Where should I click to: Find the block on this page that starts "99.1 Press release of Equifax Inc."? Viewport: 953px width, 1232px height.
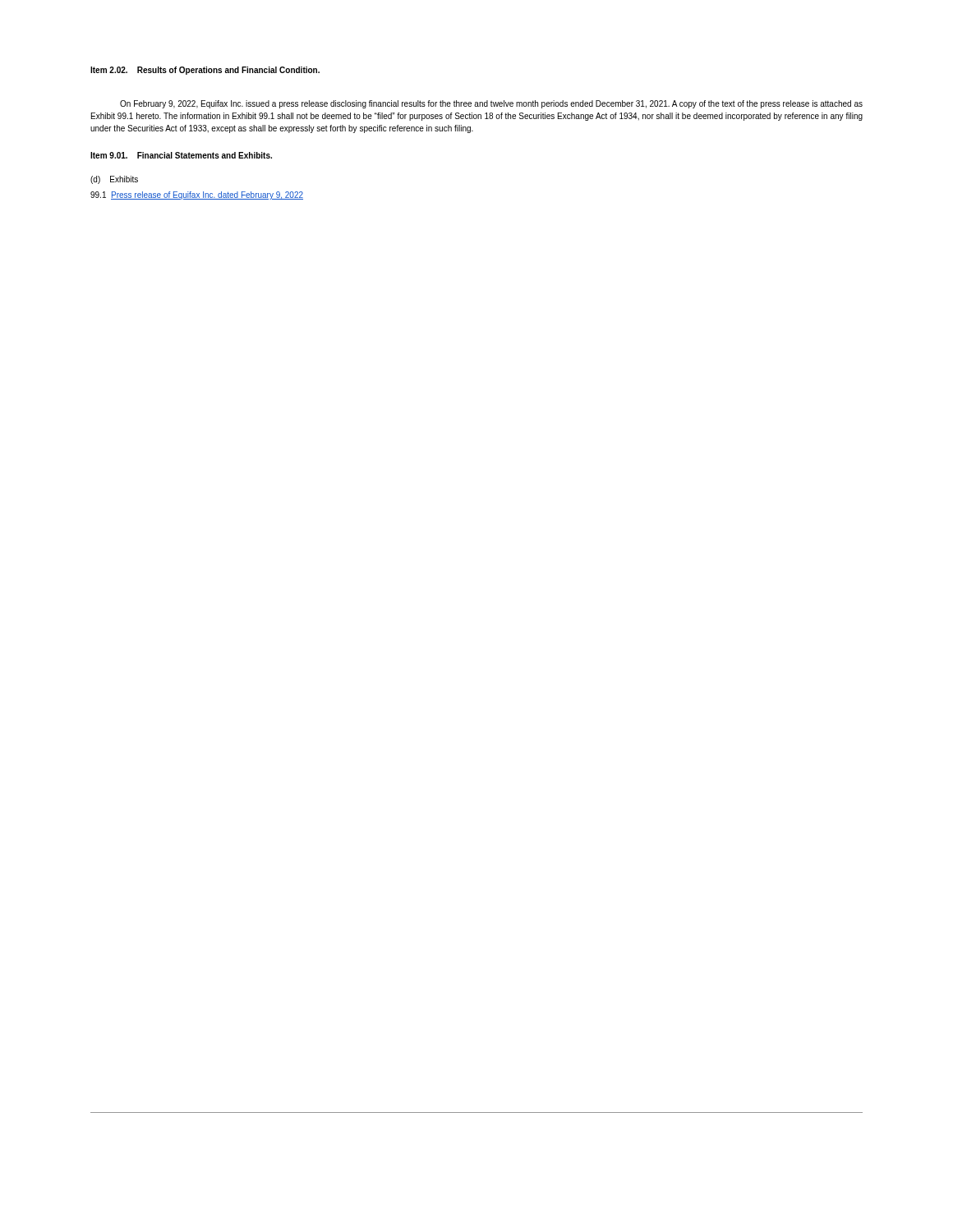pyautogui.click(x=197, y=195)
